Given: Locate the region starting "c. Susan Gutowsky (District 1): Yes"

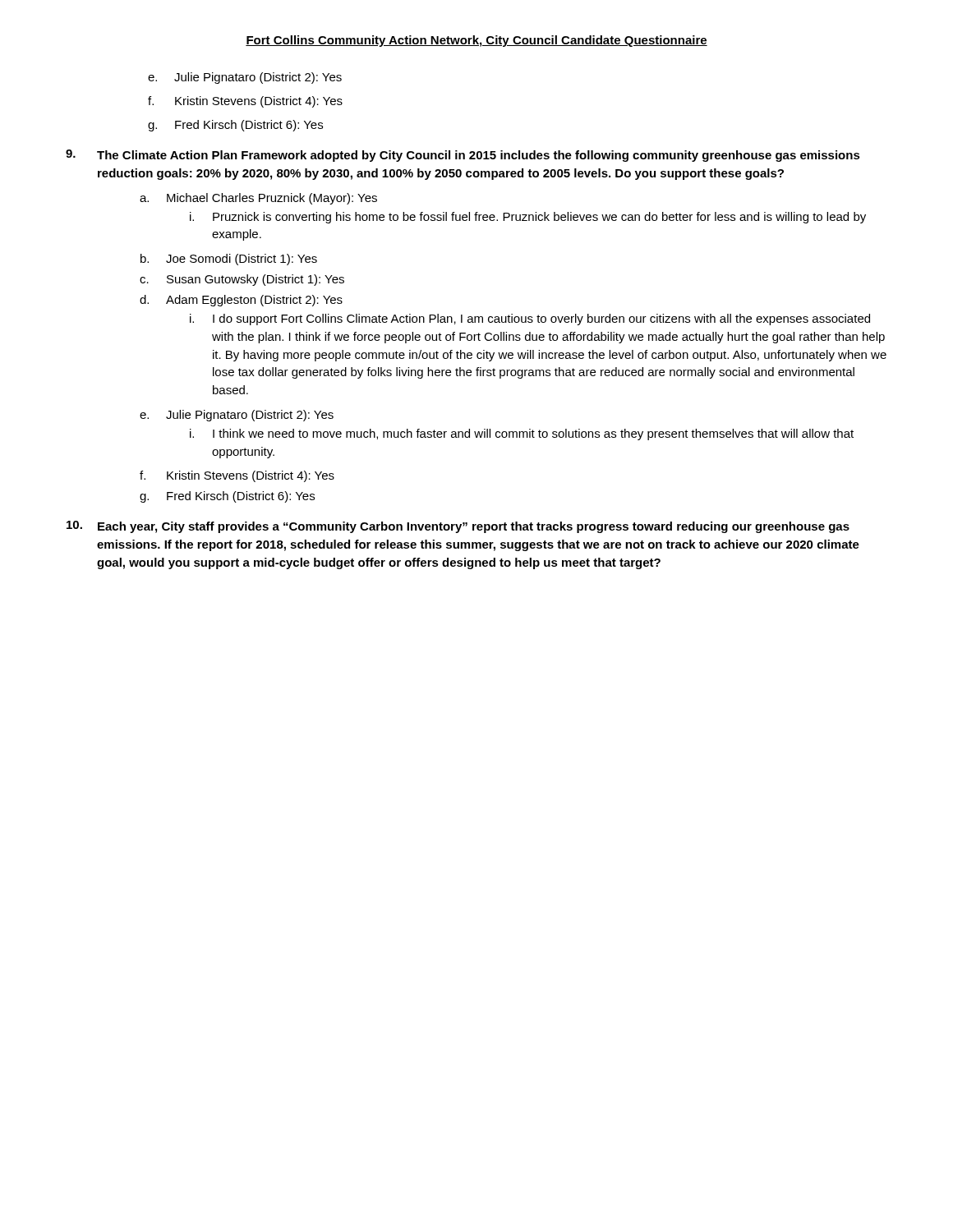Looking at the screenshot, I should [242, 280].
